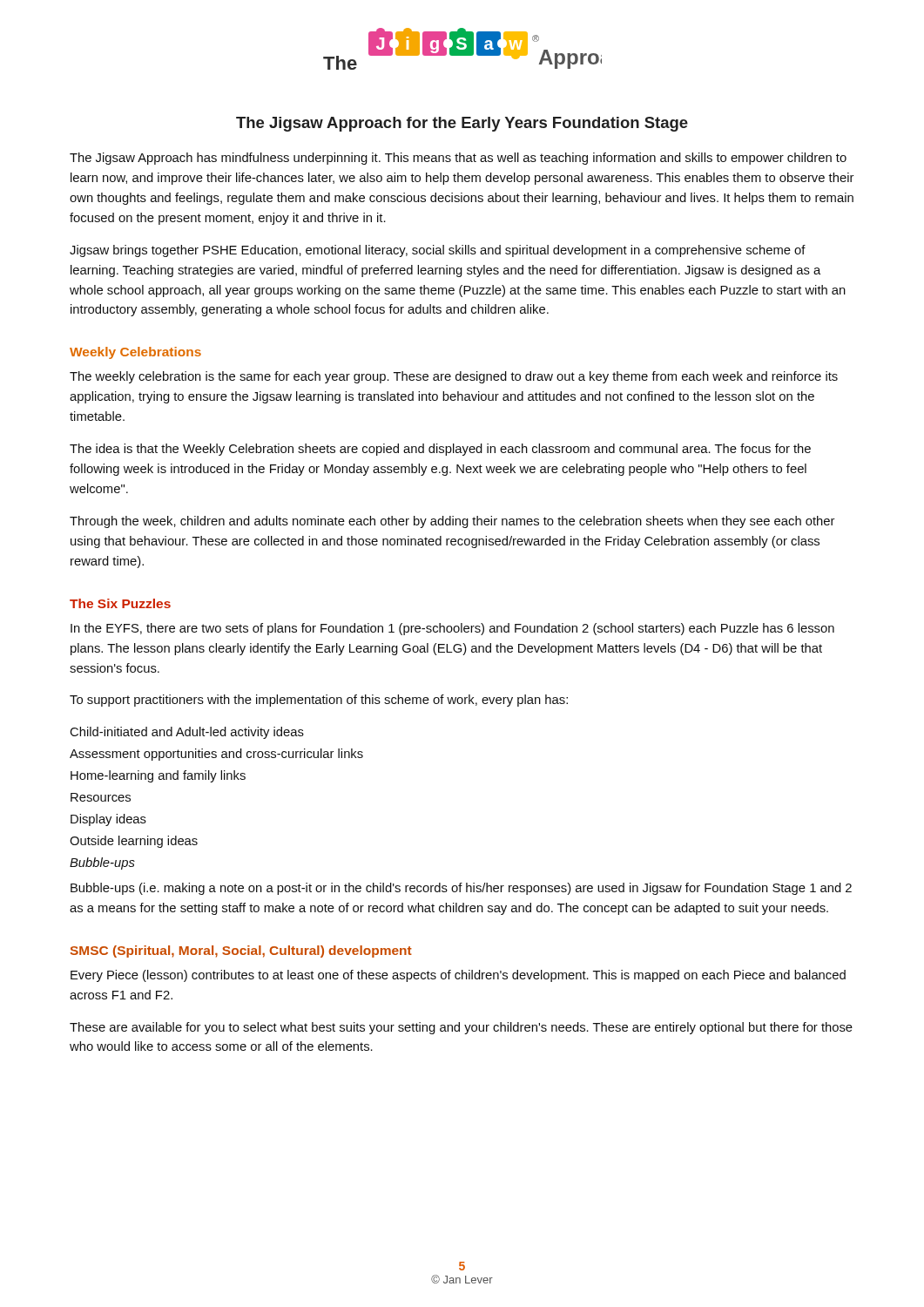Find the text block with the text "These are available"
This screenshot has width=924, height=1307.
pos(461,1037)
